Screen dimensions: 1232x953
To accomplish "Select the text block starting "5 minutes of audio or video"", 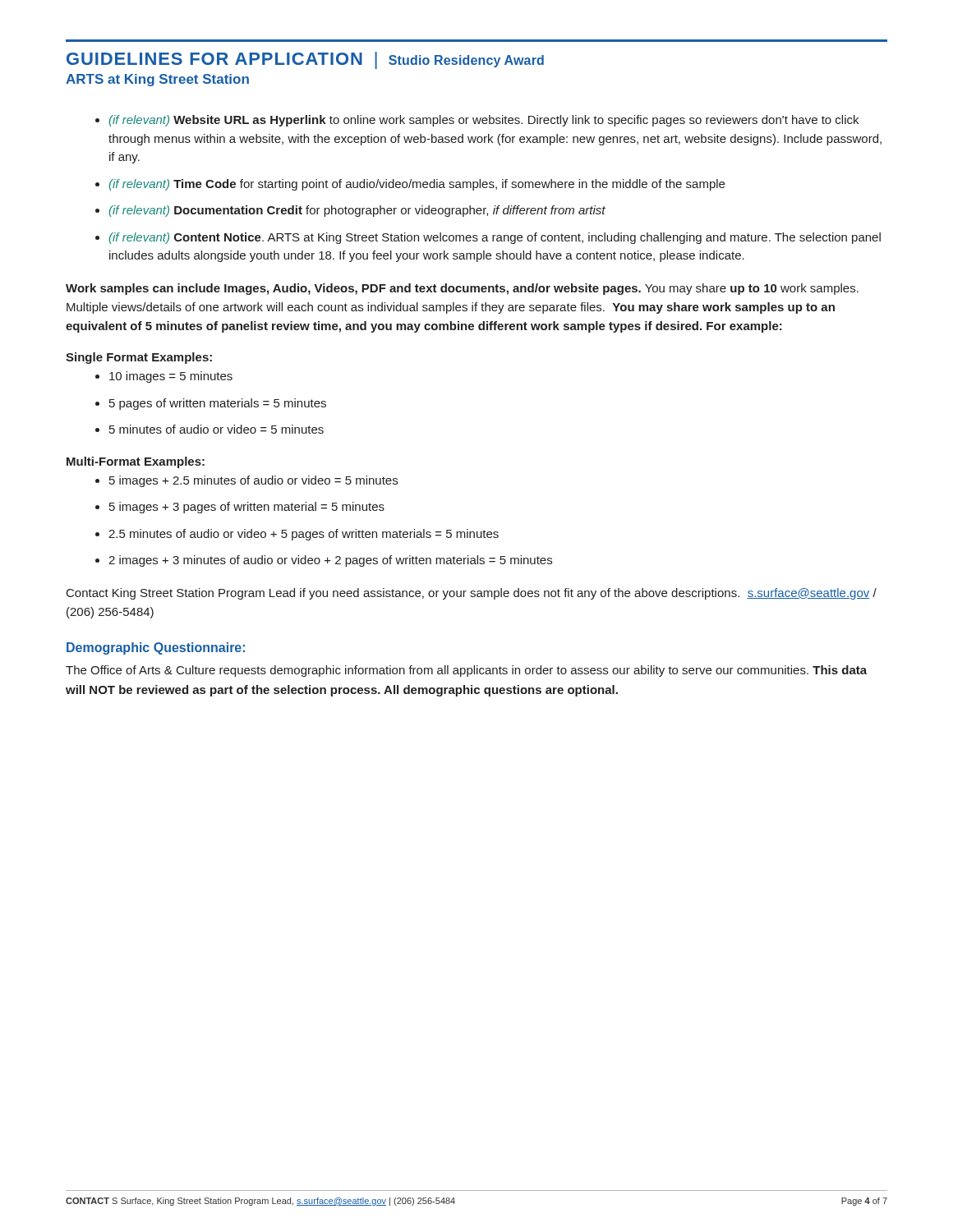I will (x=216, y=429).
